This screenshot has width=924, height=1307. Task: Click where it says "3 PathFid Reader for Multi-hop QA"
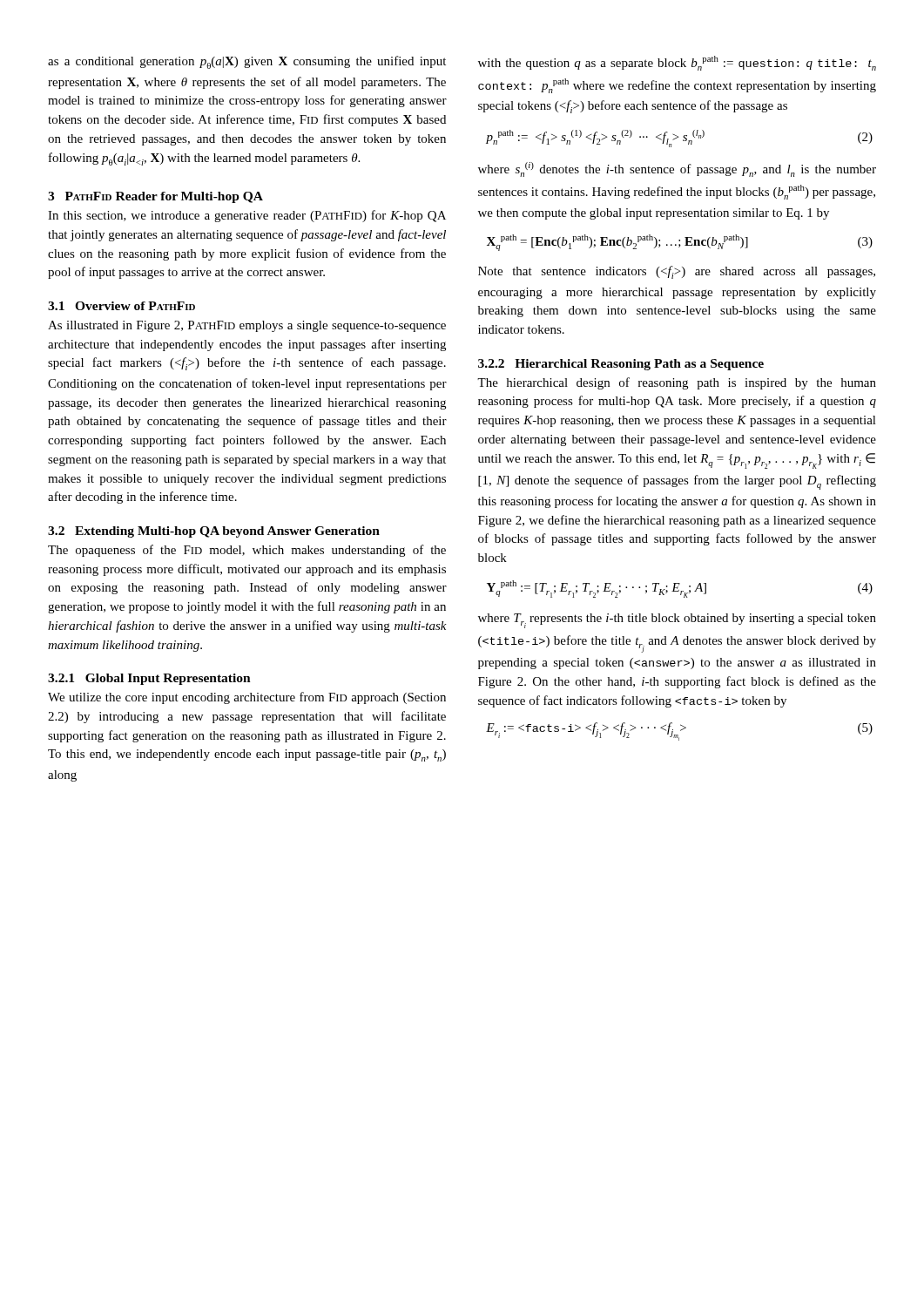155,196
